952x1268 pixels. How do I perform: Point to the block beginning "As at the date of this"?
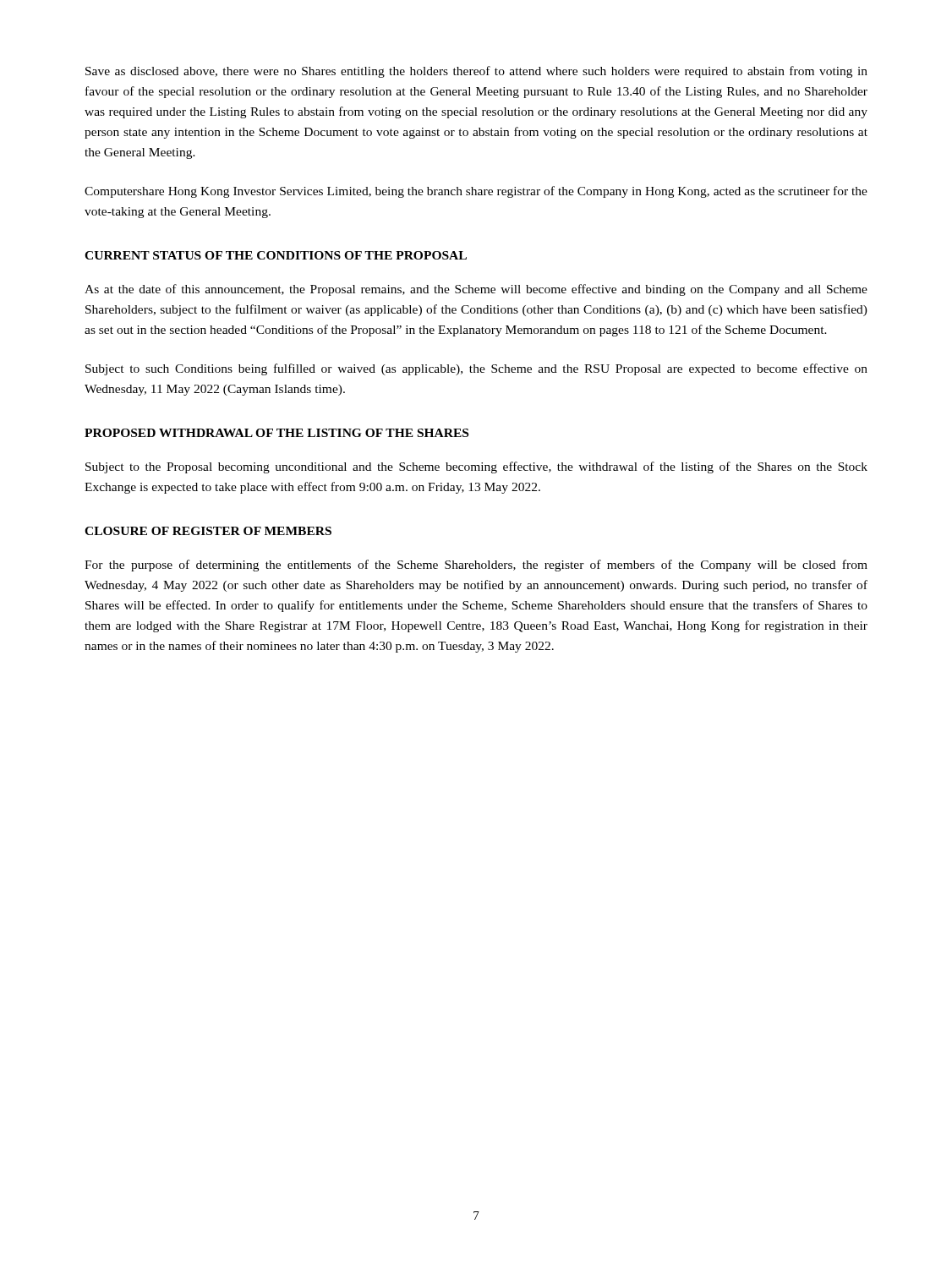(476, 309)
